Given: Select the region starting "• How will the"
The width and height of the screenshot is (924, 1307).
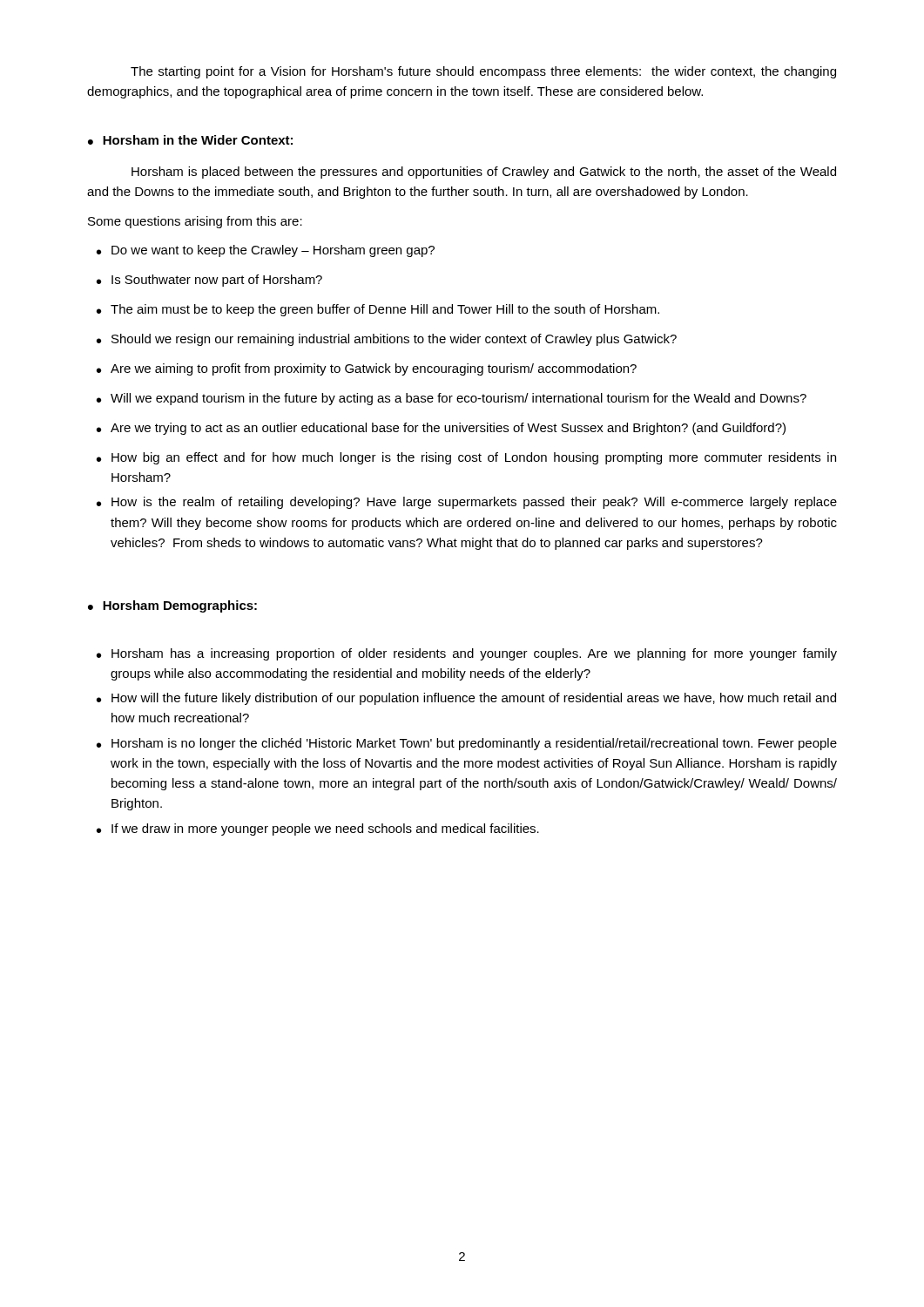Looking at the screenshot, I should tap(466, 708).
